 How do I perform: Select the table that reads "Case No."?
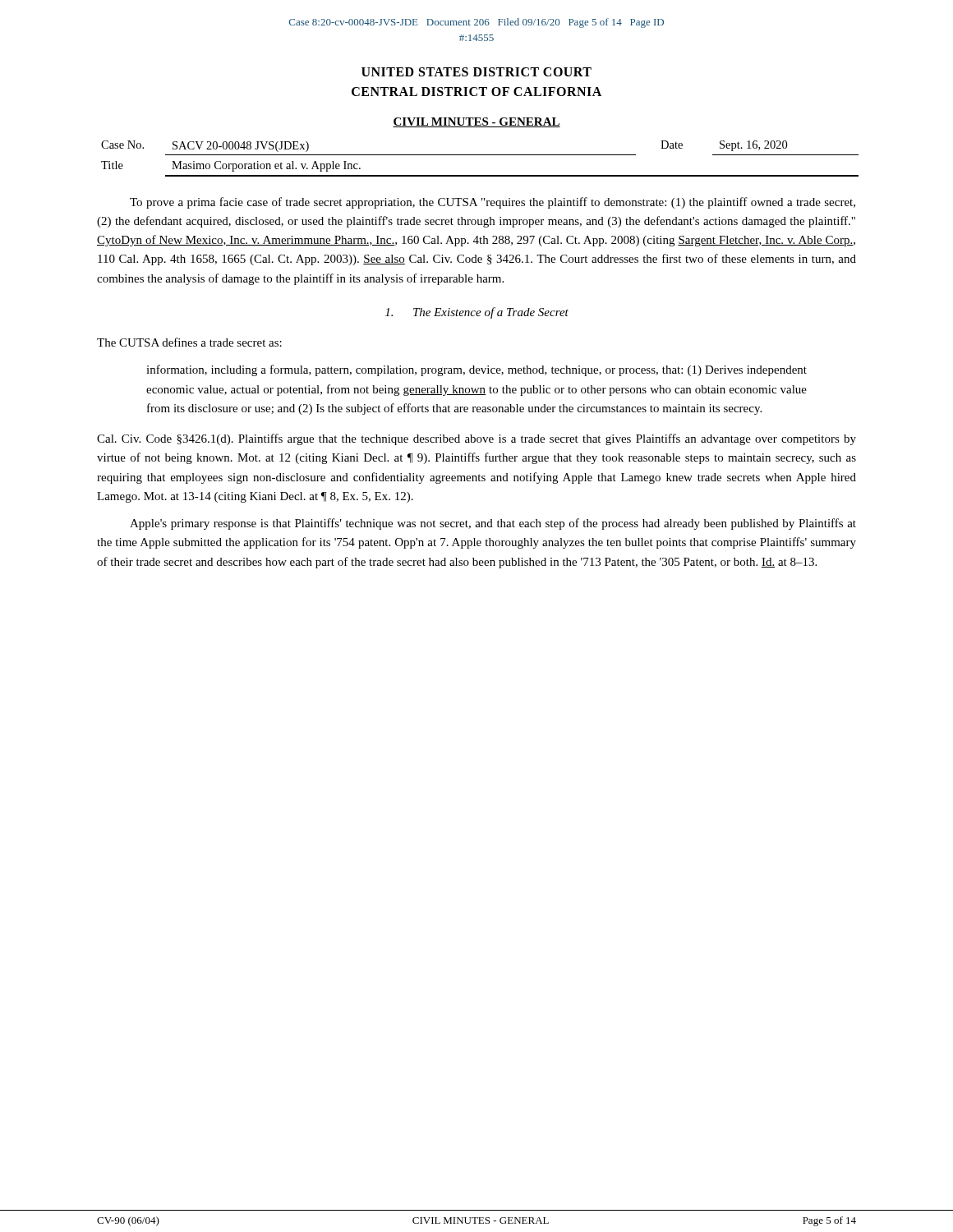[x=476, y=156]
